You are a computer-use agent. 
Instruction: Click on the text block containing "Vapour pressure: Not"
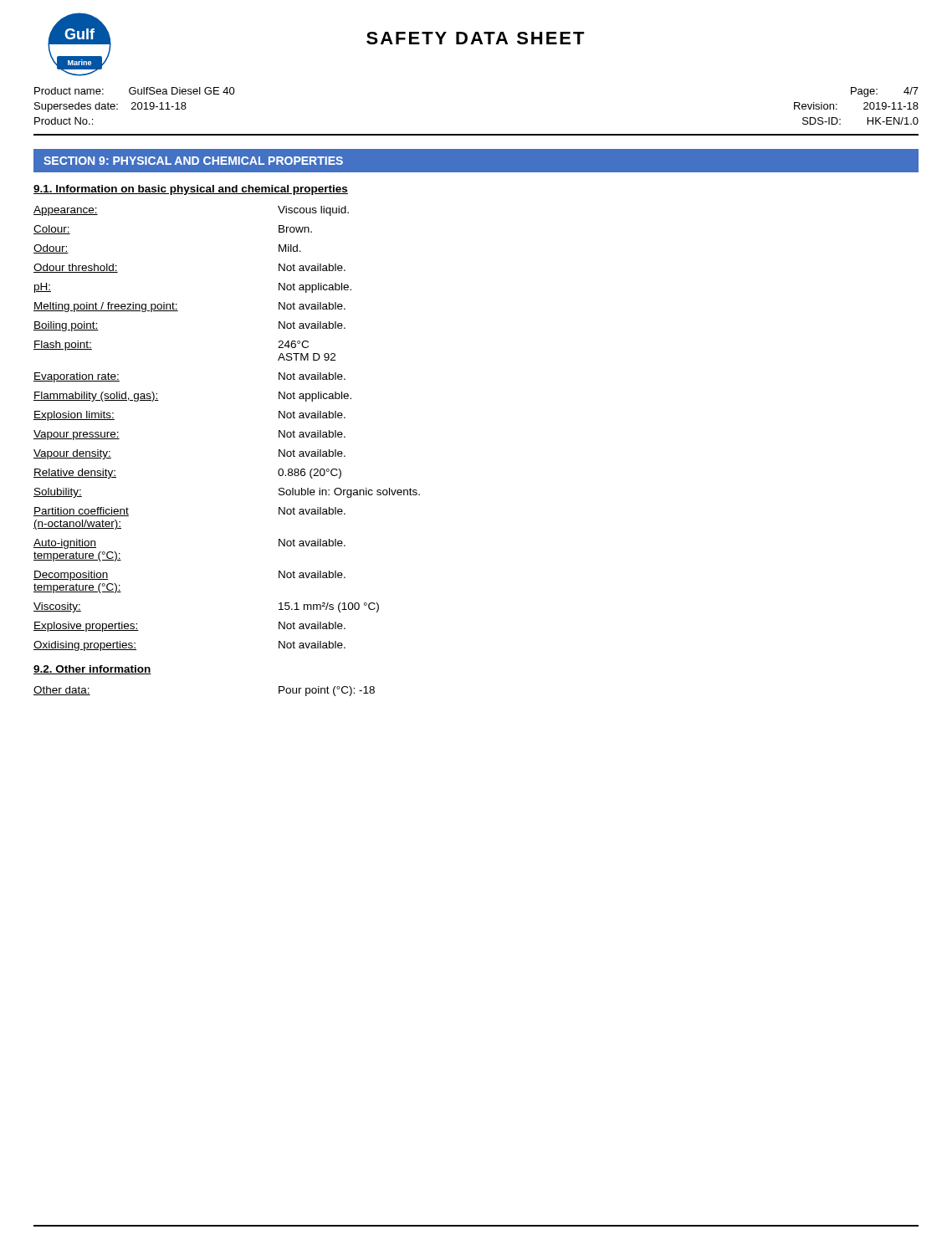tap(96, 435)
